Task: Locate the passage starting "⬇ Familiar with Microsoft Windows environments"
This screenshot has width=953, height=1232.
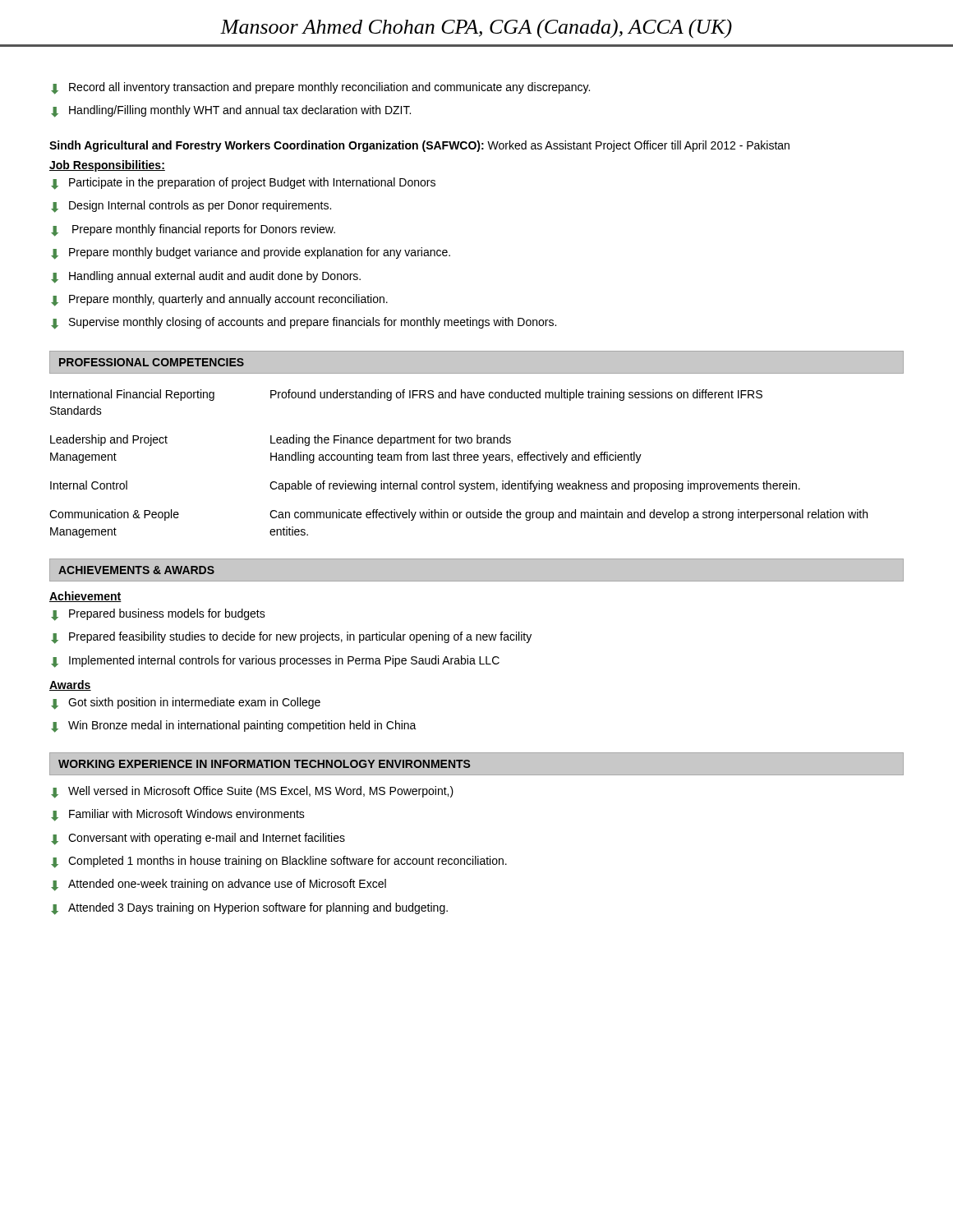Action: coord(178,815)
